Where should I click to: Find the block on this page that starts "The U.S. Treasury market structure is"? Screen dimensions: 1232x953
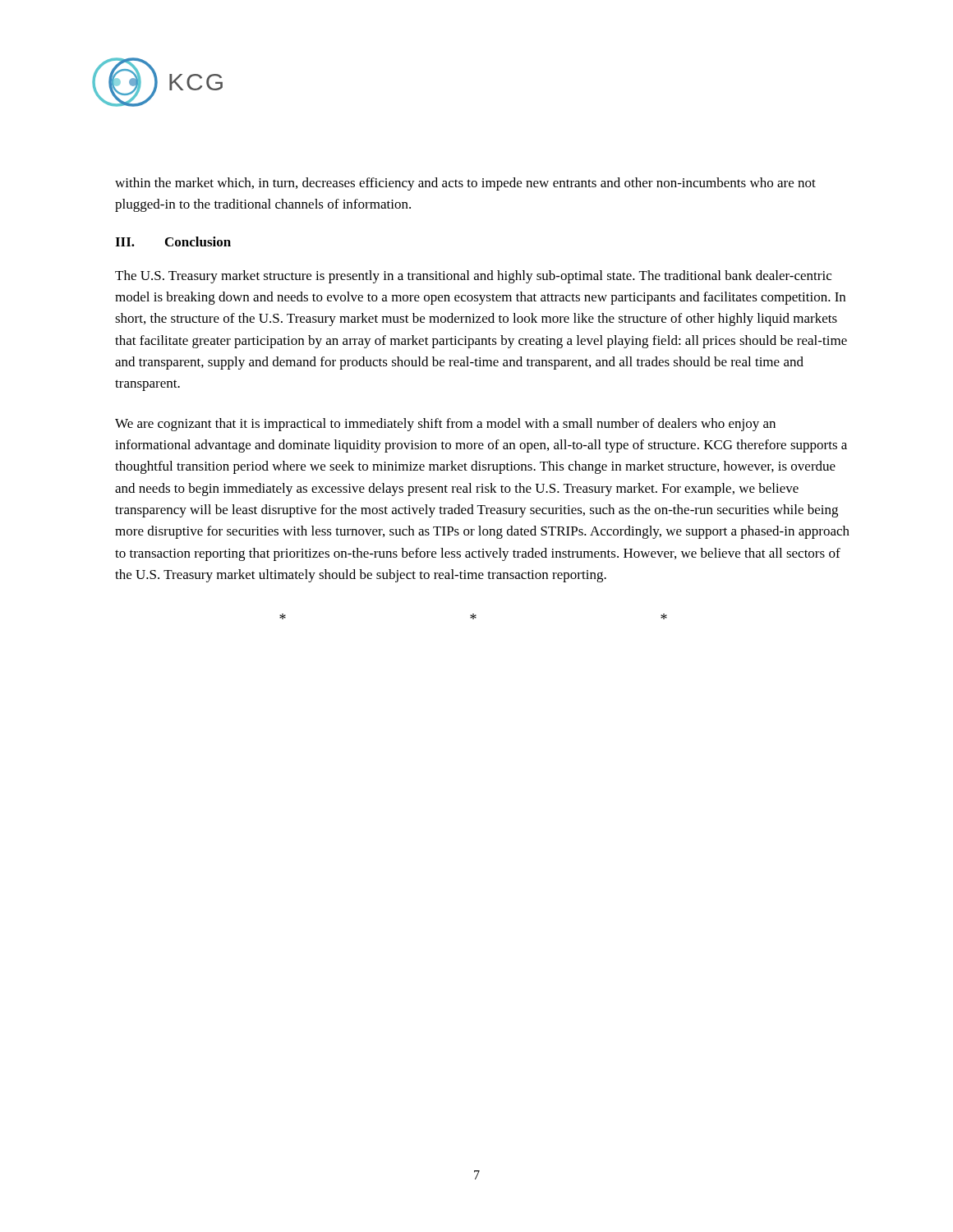[x=481, y=329]
